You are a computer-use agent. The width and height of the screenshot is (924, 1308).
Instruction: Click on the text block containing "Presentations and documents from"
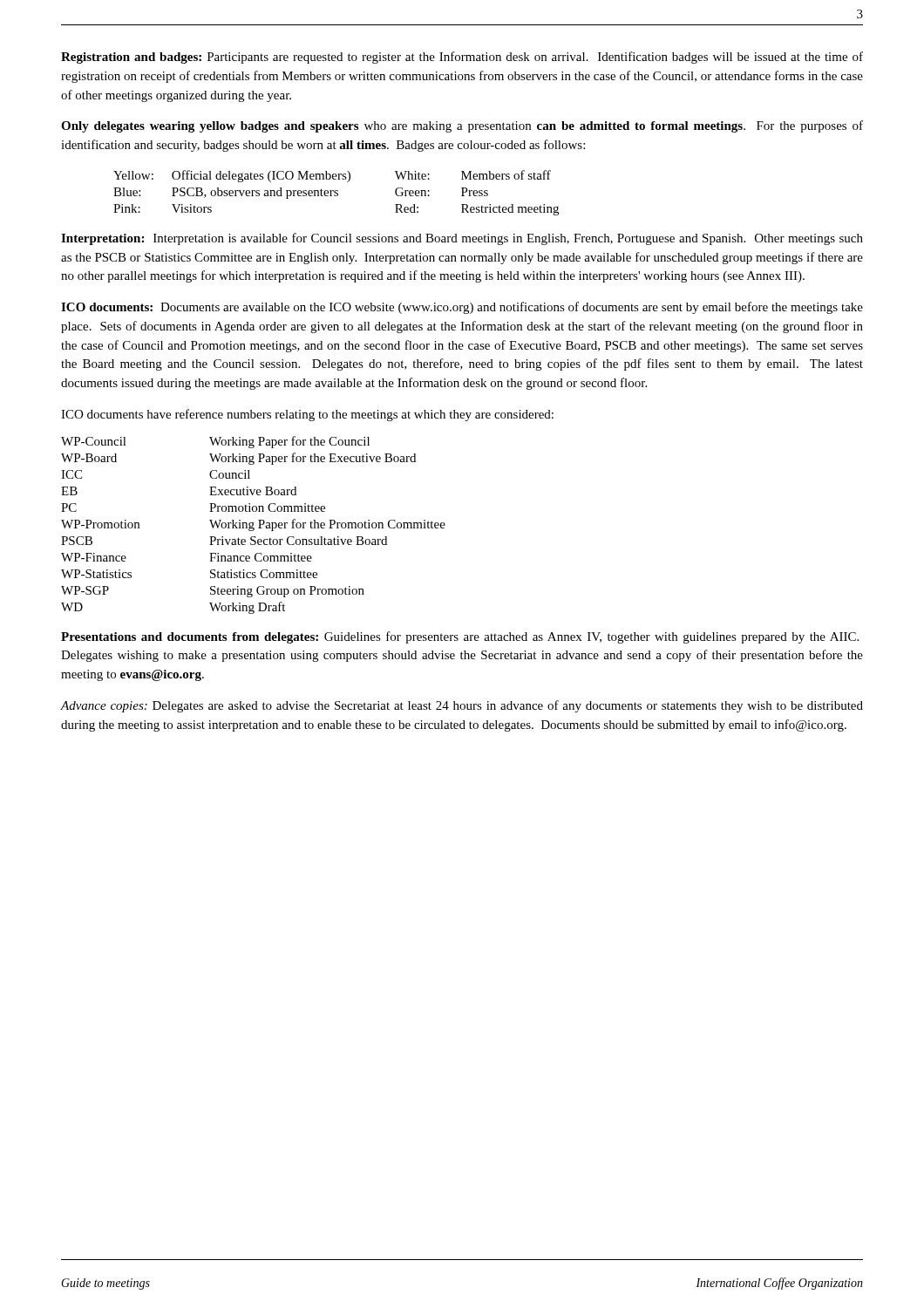[x=462, y=655]
